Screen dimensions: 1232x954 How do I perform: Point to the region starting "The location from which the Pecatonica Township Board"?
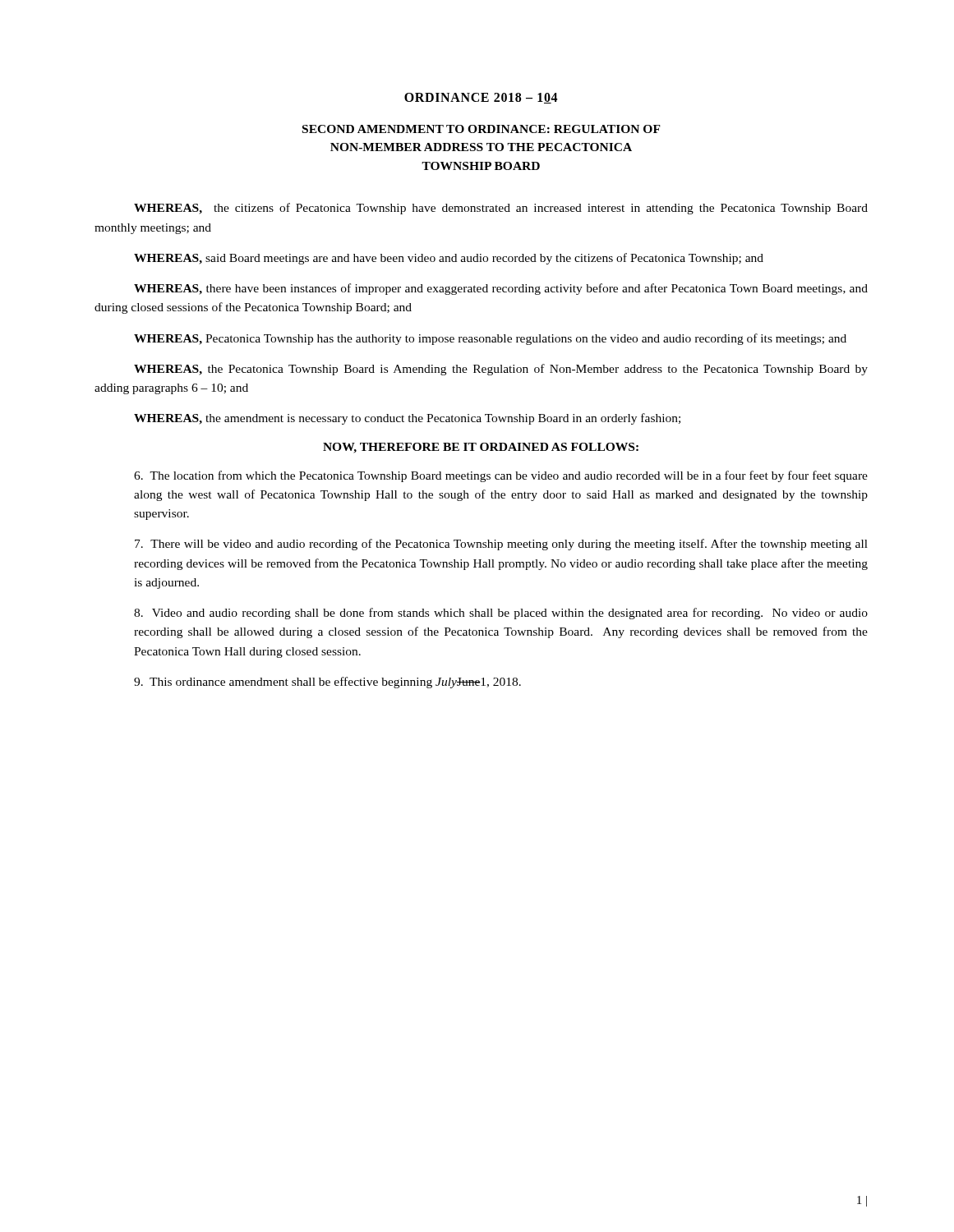tap(501, 494)
